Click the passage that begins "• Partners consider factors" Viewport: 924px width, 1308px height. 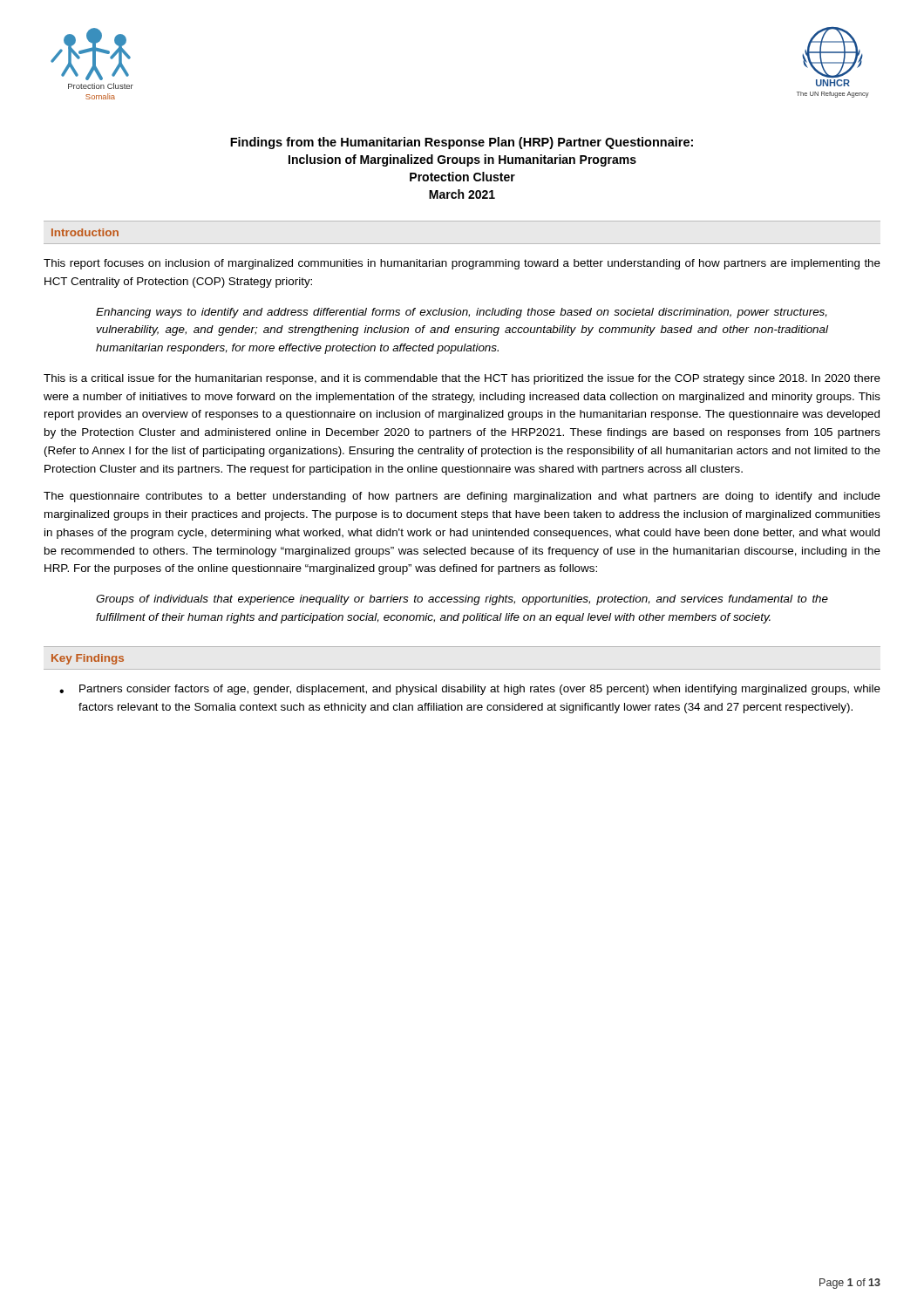point(470,698)
